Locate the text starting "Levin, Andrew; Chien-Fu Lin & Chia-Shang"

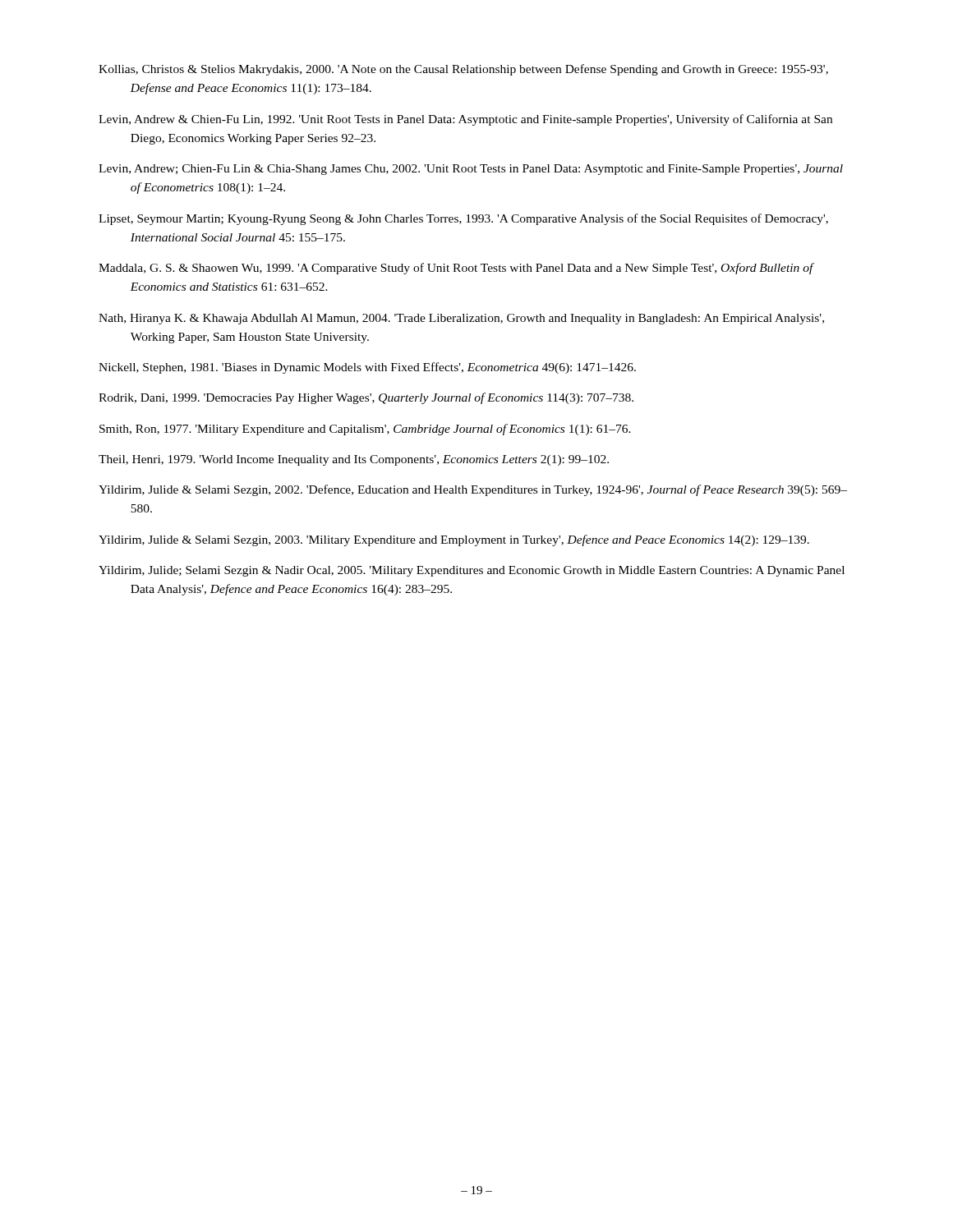(x=471, y=178)
